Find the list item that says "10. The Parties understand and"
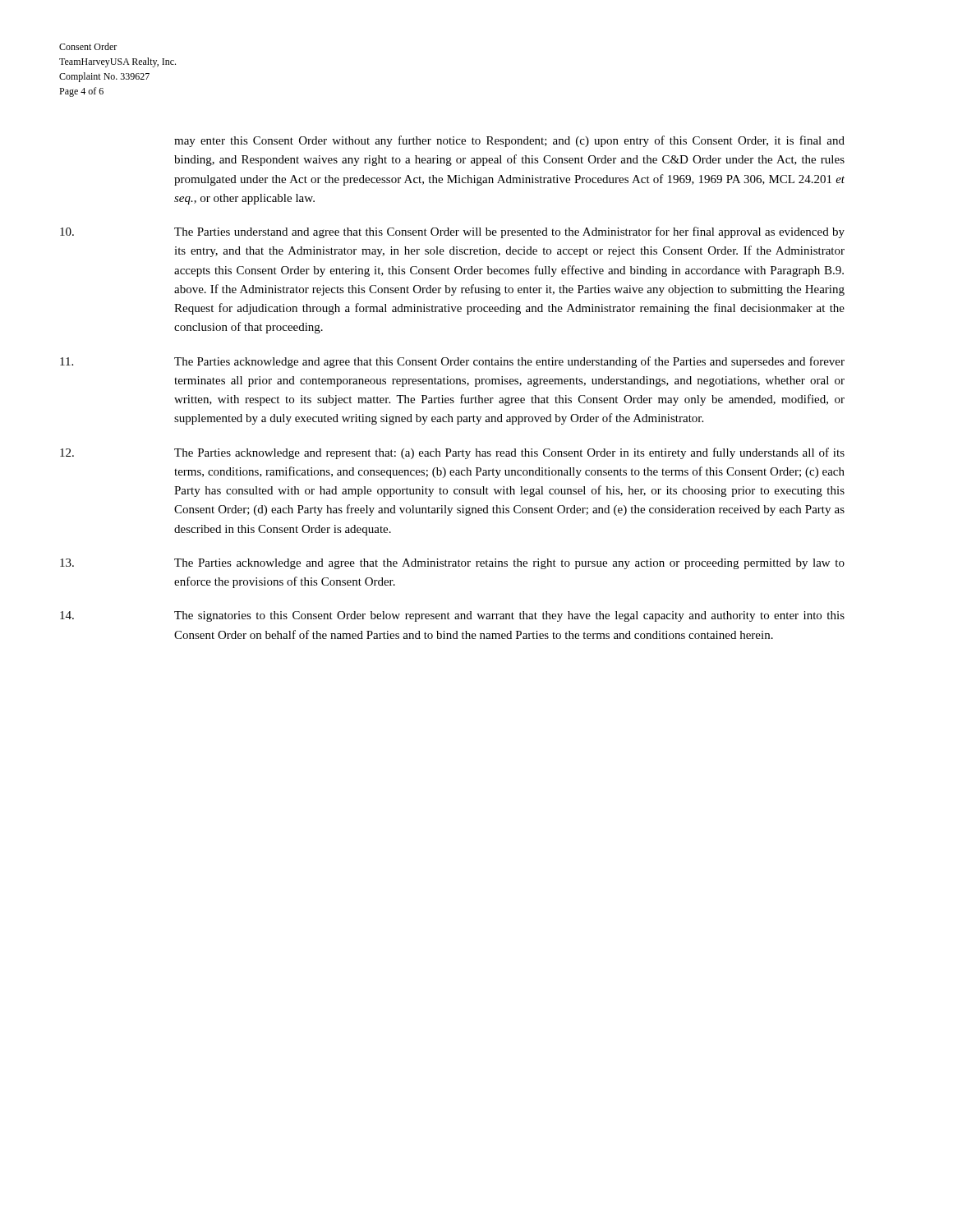This screenshot has width=953, height=1232. click(452, 280)
